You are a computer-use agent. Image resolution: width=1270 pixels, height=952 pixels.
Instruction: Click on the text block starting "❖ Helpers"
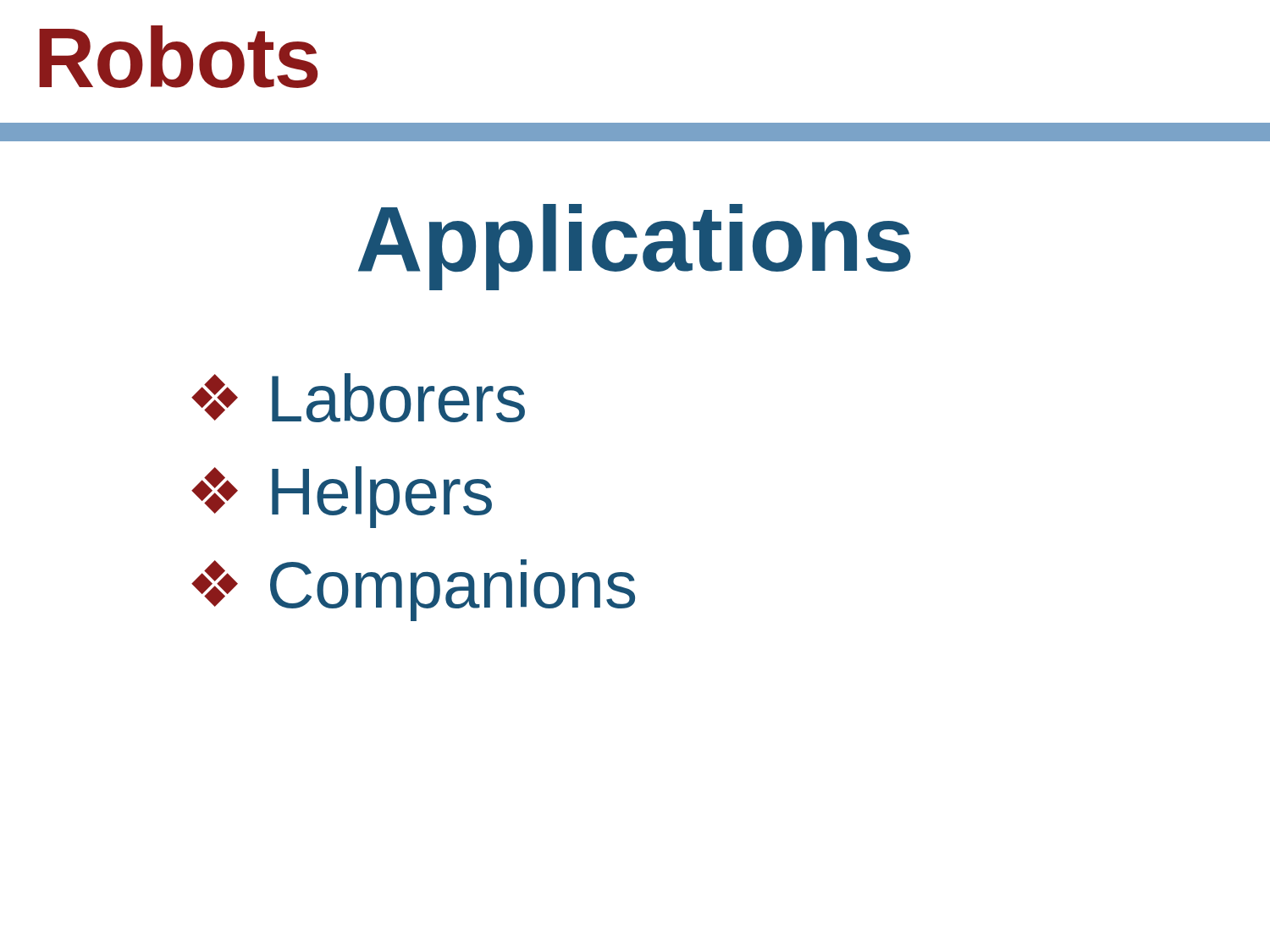click(340, 492)
